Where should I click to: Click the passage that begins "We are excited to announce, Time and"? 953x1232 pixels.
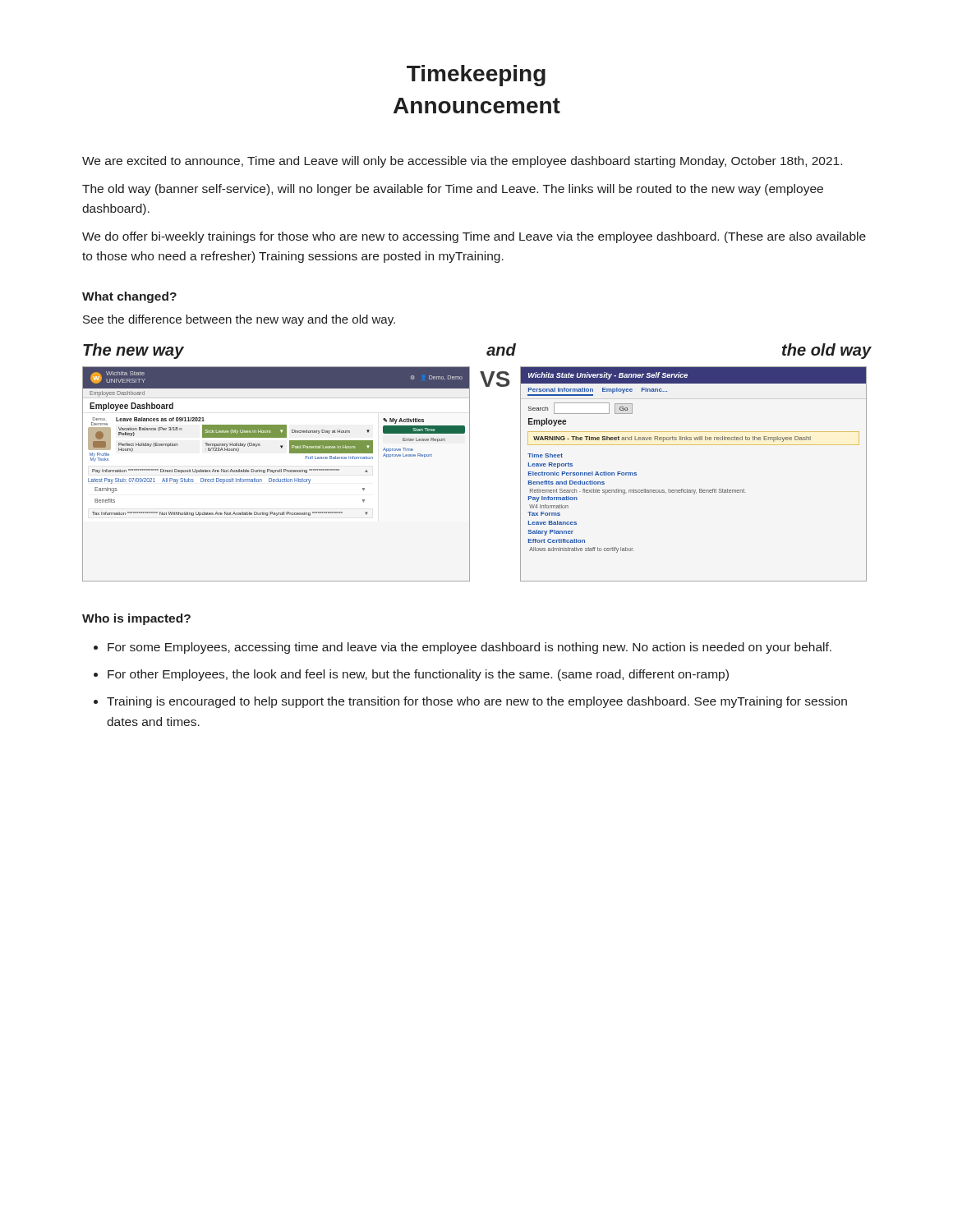click(463, 161)
